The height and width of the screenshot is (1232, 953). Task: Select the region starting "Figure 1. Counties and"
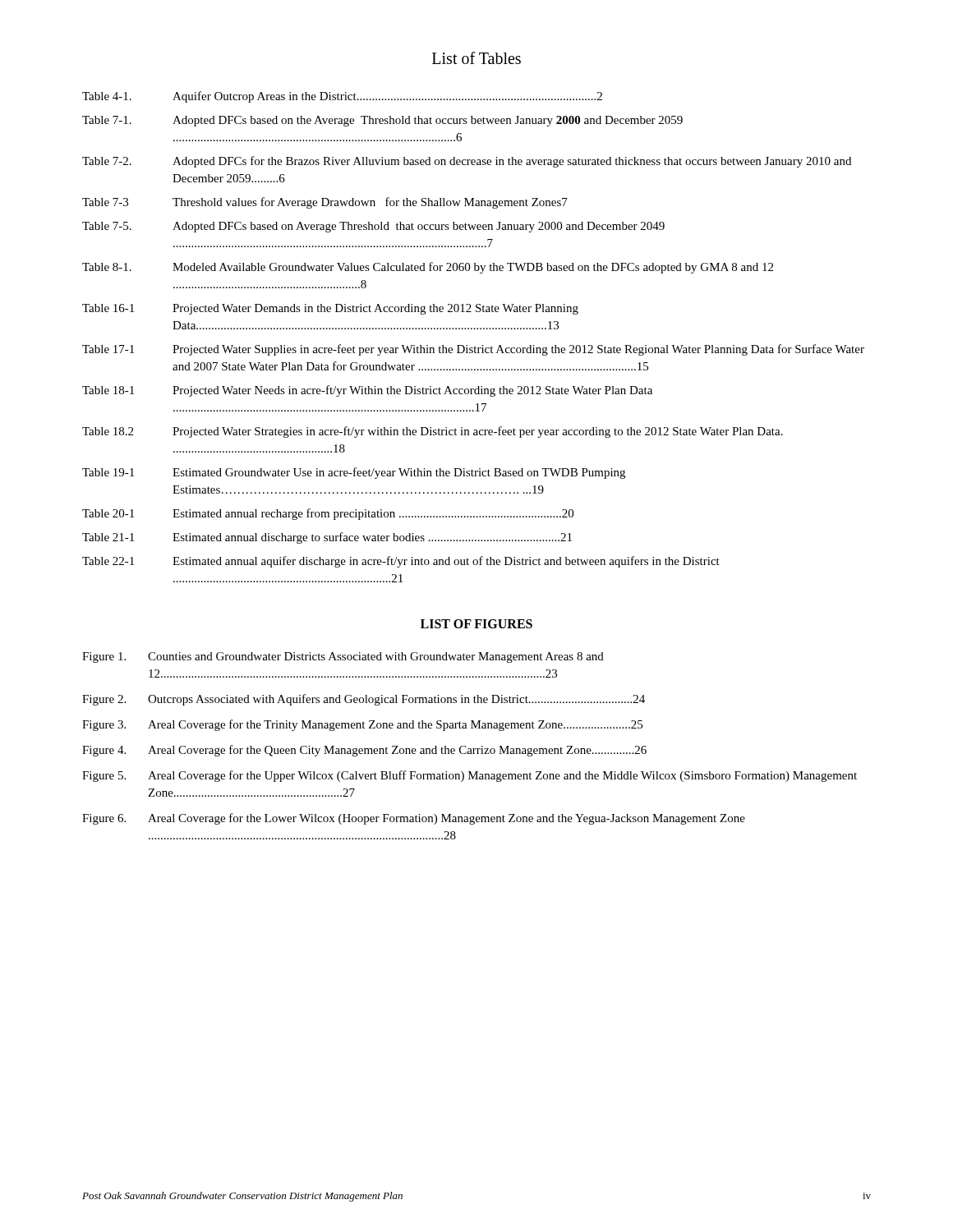[476, 665]
